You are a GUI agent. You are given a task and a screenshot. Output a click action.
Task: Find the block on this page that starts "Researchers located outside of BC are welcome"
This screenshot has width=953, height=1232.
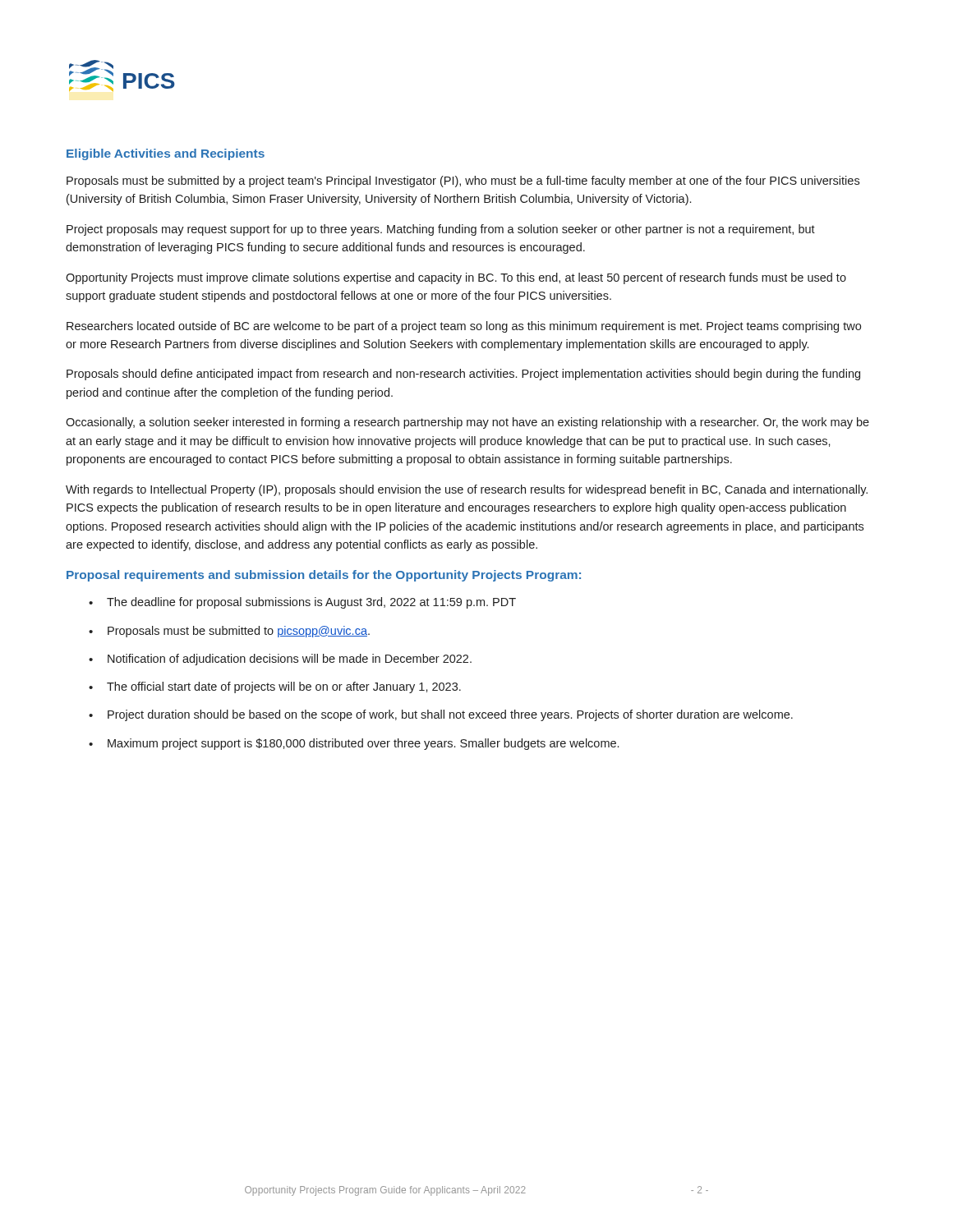click(x=464, y=335)
